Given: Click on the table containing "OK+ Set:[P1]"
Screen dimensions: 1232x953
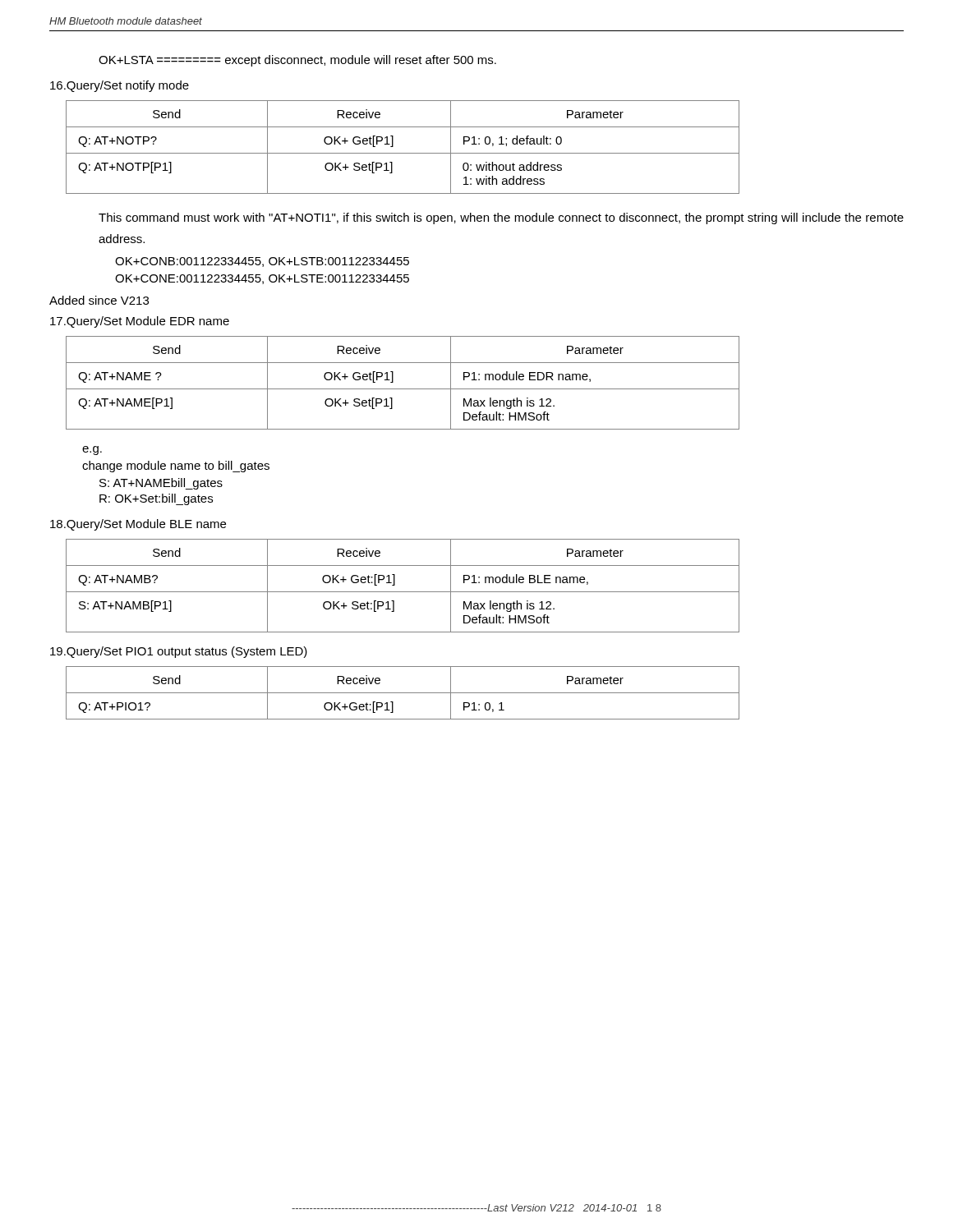Looking at the screenshot, I should (476, 586).
